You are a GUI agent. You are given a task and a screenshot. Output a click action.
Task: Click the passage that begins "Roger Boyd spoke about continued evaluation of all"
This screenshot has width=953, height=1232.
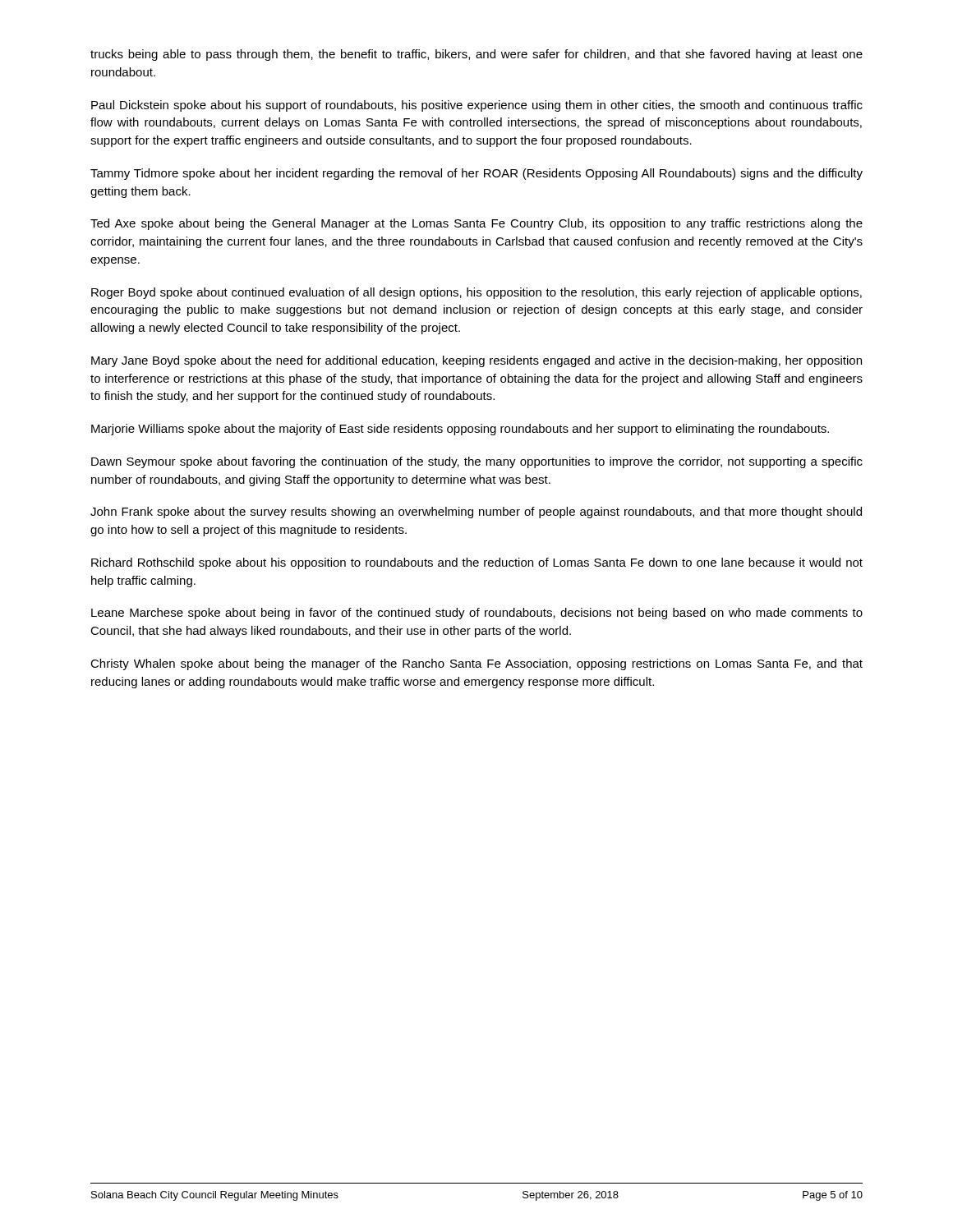pos(476,309)
